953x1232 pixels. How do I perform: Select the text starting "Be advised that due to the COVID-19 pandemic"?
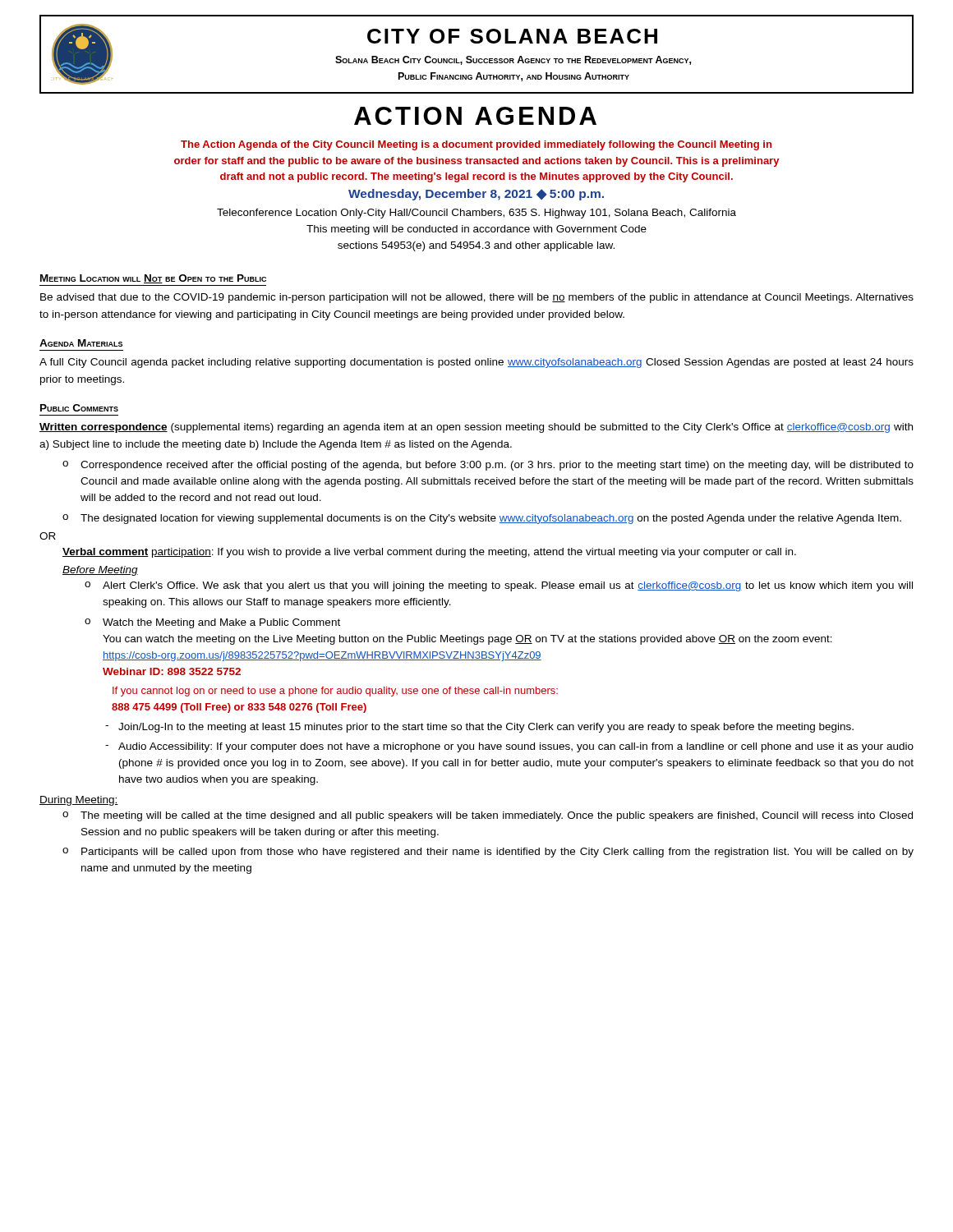(476, 306)
